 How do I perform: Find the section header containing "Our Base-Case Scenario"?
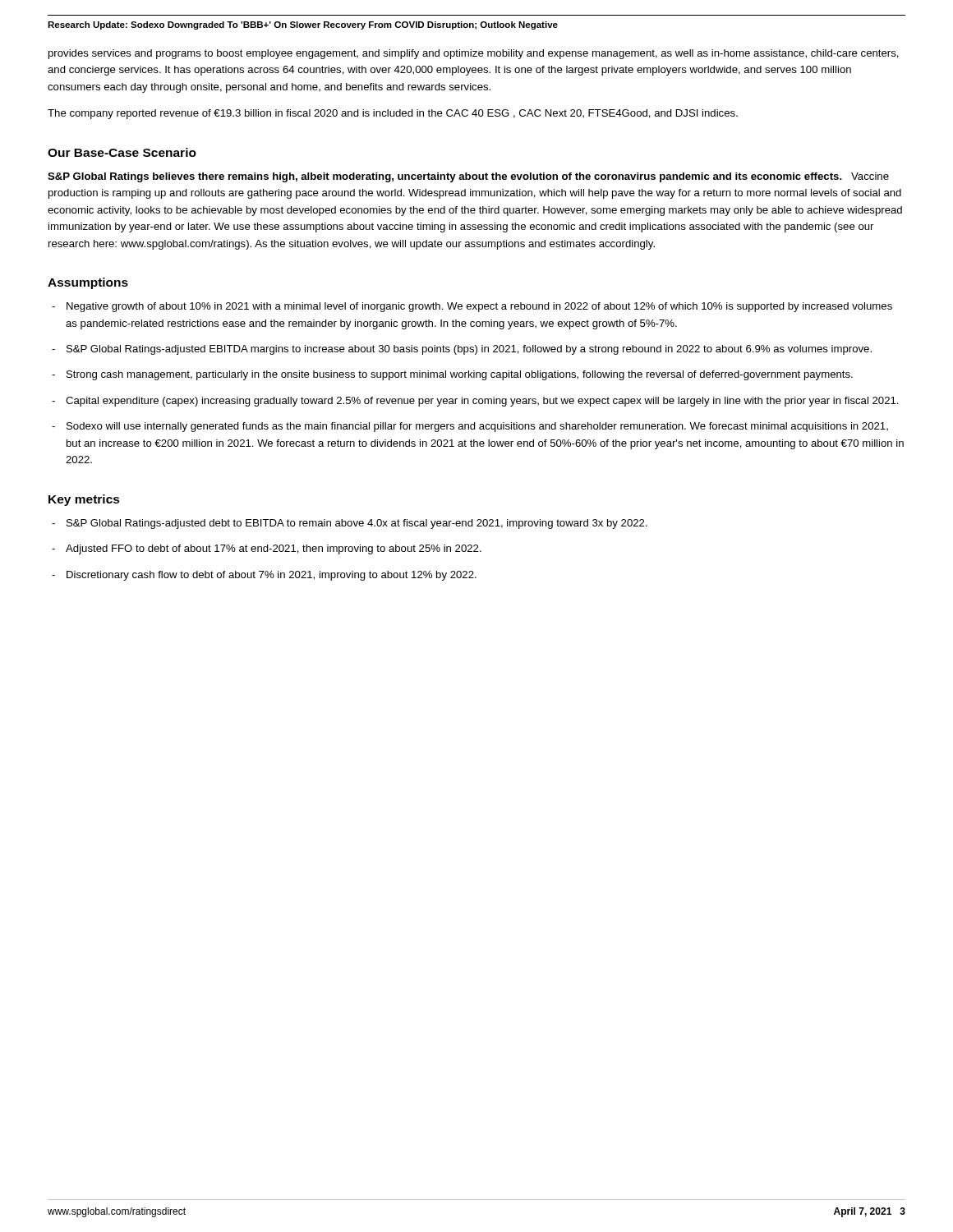click(x=122, y=152)
